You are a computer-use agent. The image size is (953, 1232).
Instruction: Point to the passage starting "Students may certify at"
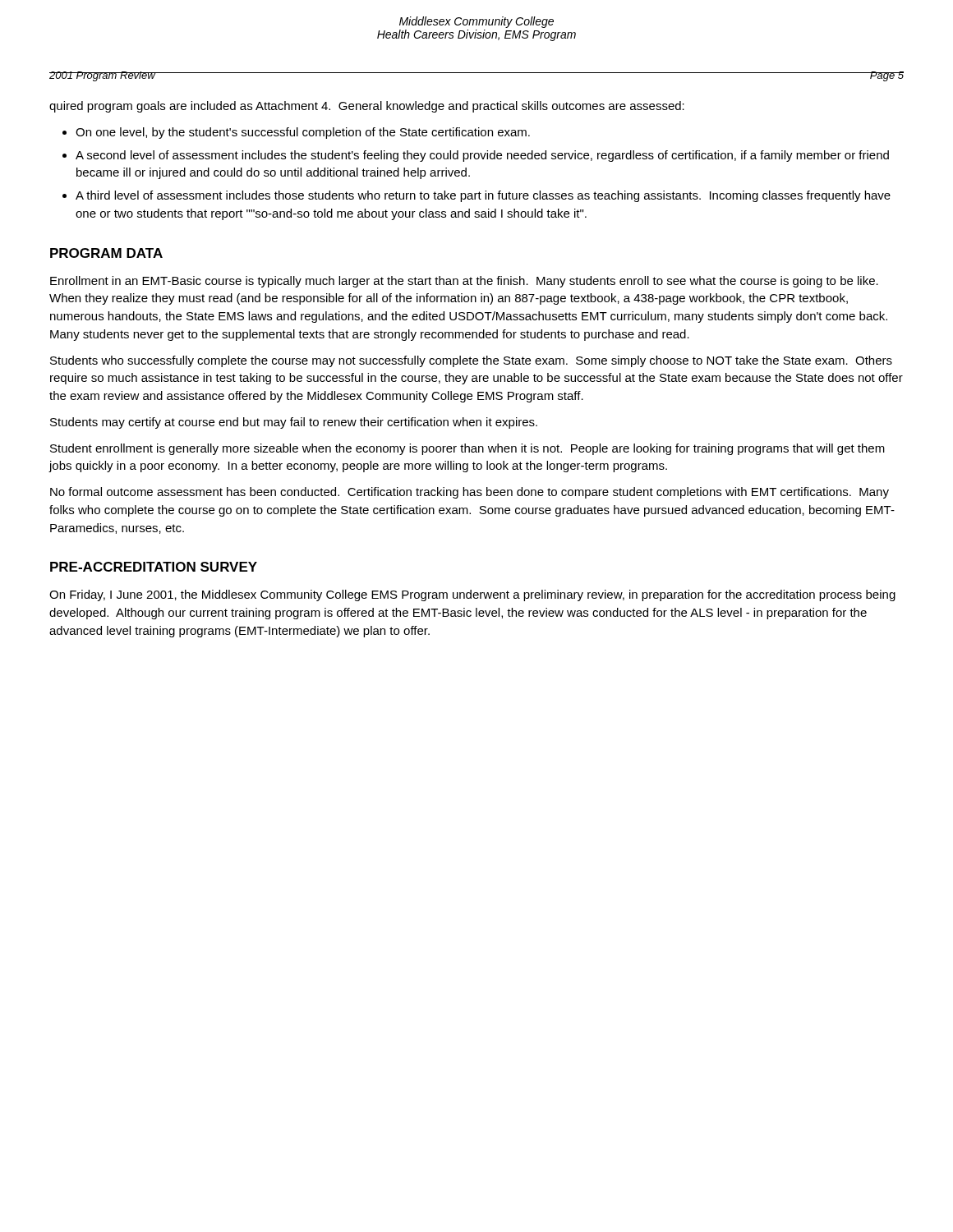coord(294,422)
